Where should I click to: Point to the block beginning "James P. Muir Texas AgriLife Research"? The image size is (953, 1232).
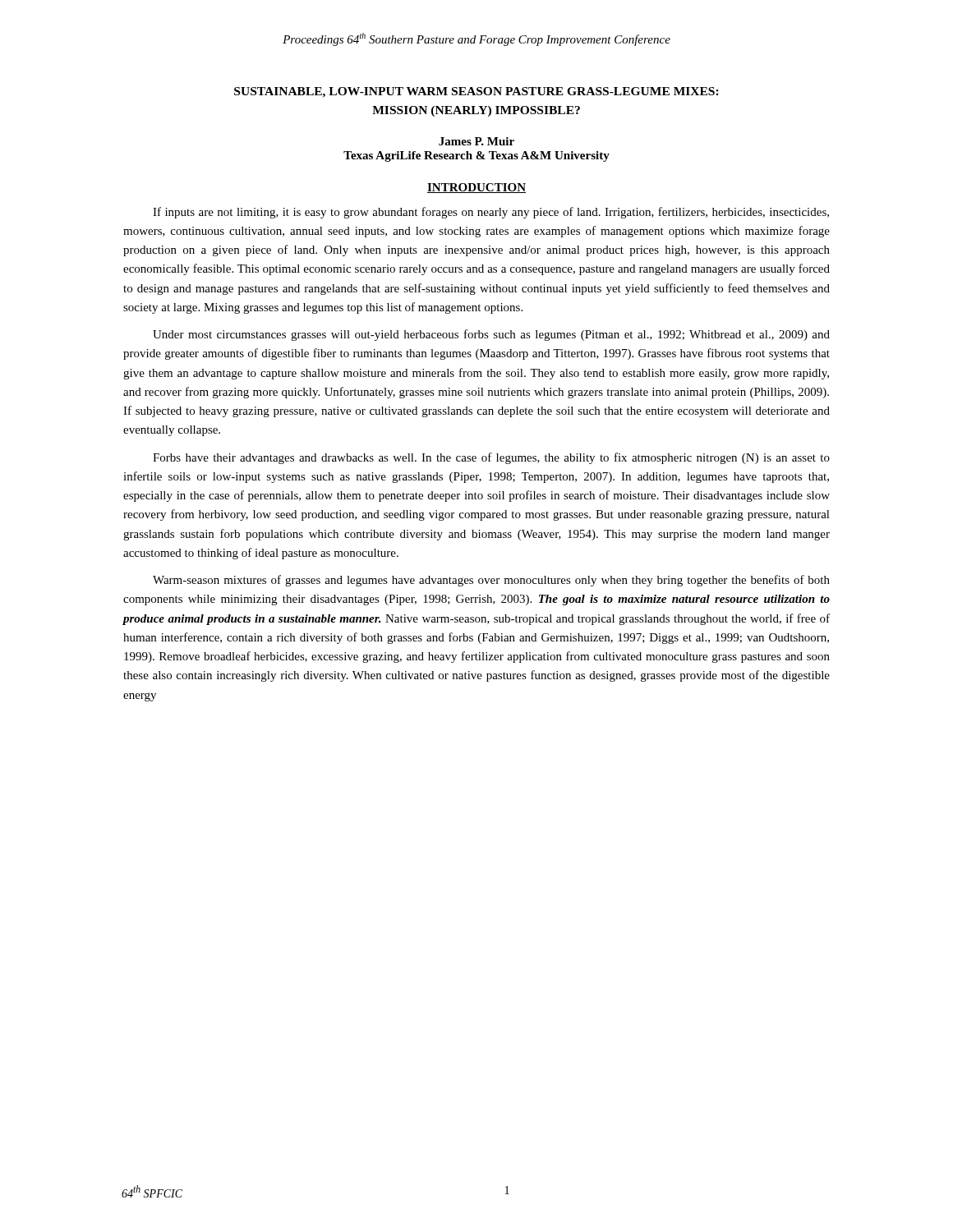[476, 148]
